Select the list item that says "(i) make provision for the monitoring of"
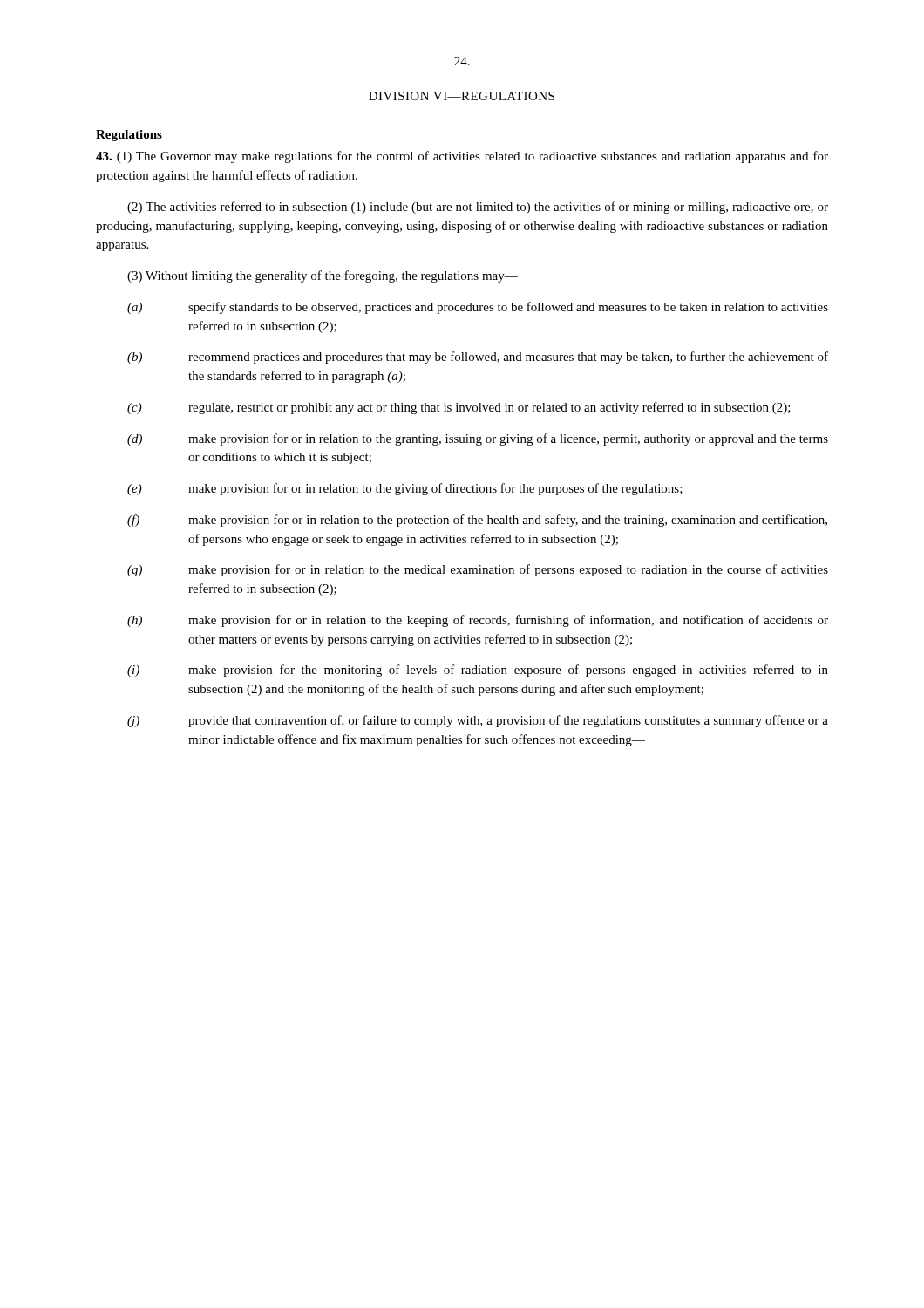Viewport: 924px width, 1308px height. click(462, 680)
